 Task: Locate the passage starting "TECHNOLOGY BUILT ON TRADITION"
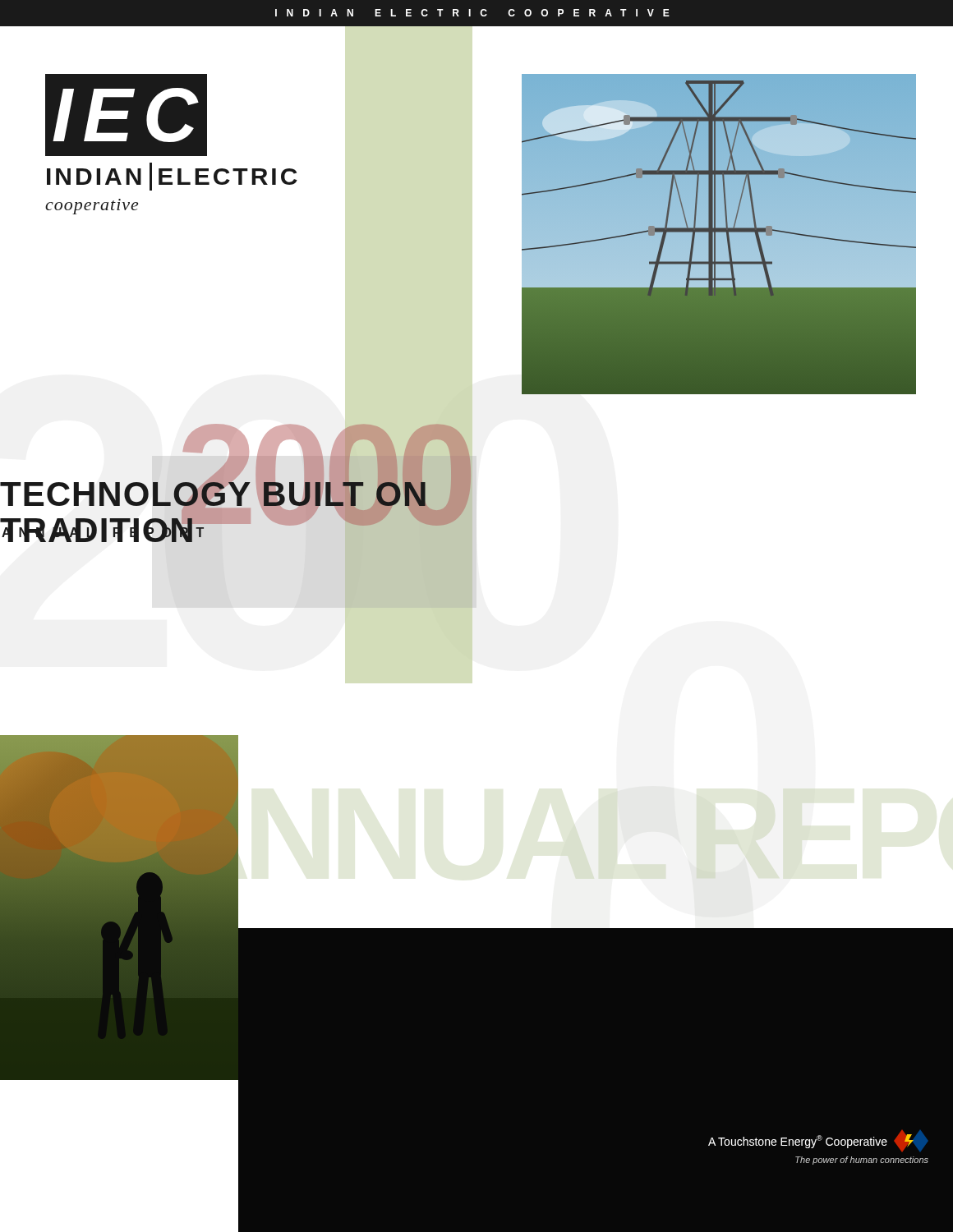pos(242,513)
